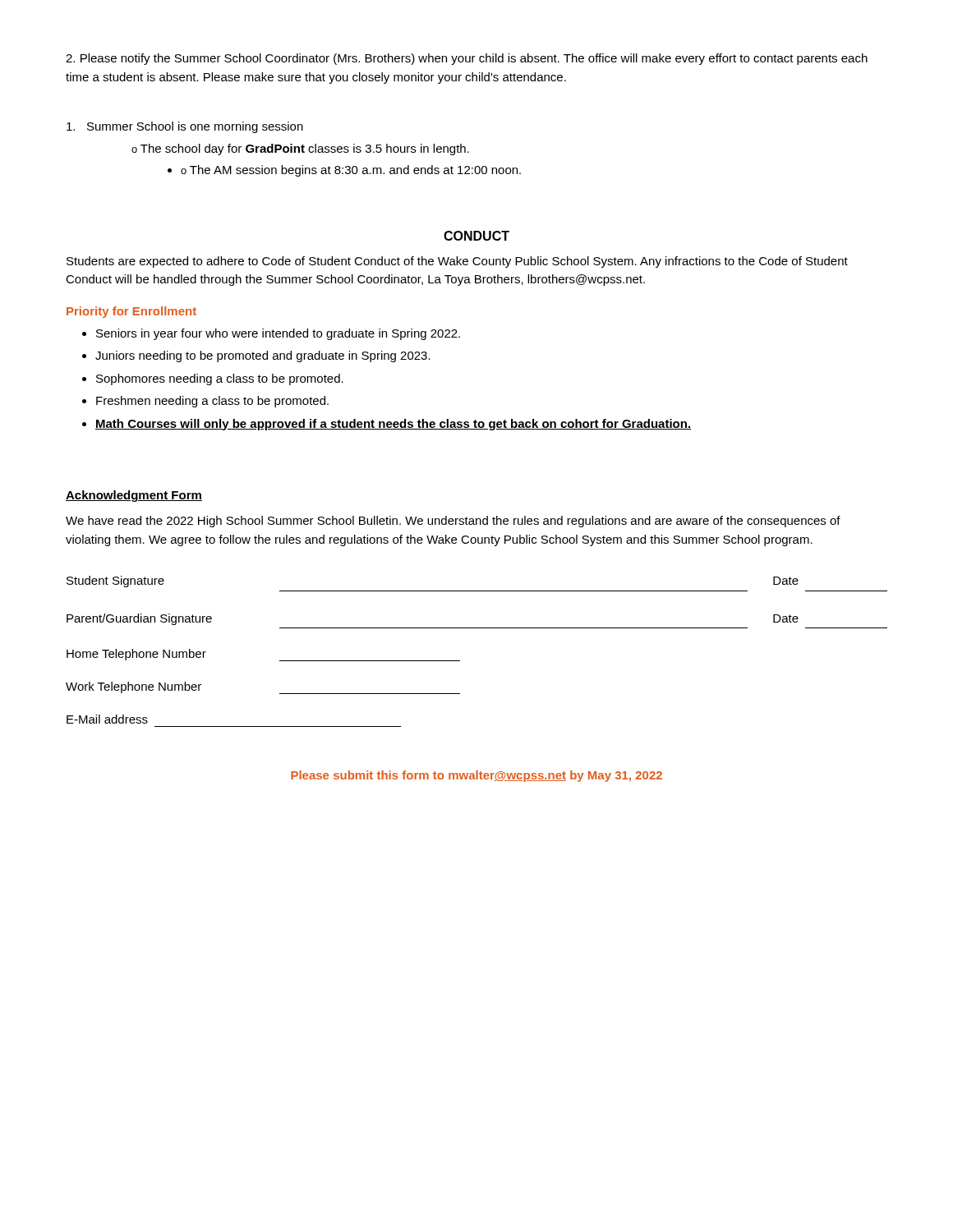This screenshot has height=1232, width=953.
Task: Click on the text block with the text "Please notify the Summer School Coordinator (Mrs. Brothers)"
Action: click(x=467, y=67)
